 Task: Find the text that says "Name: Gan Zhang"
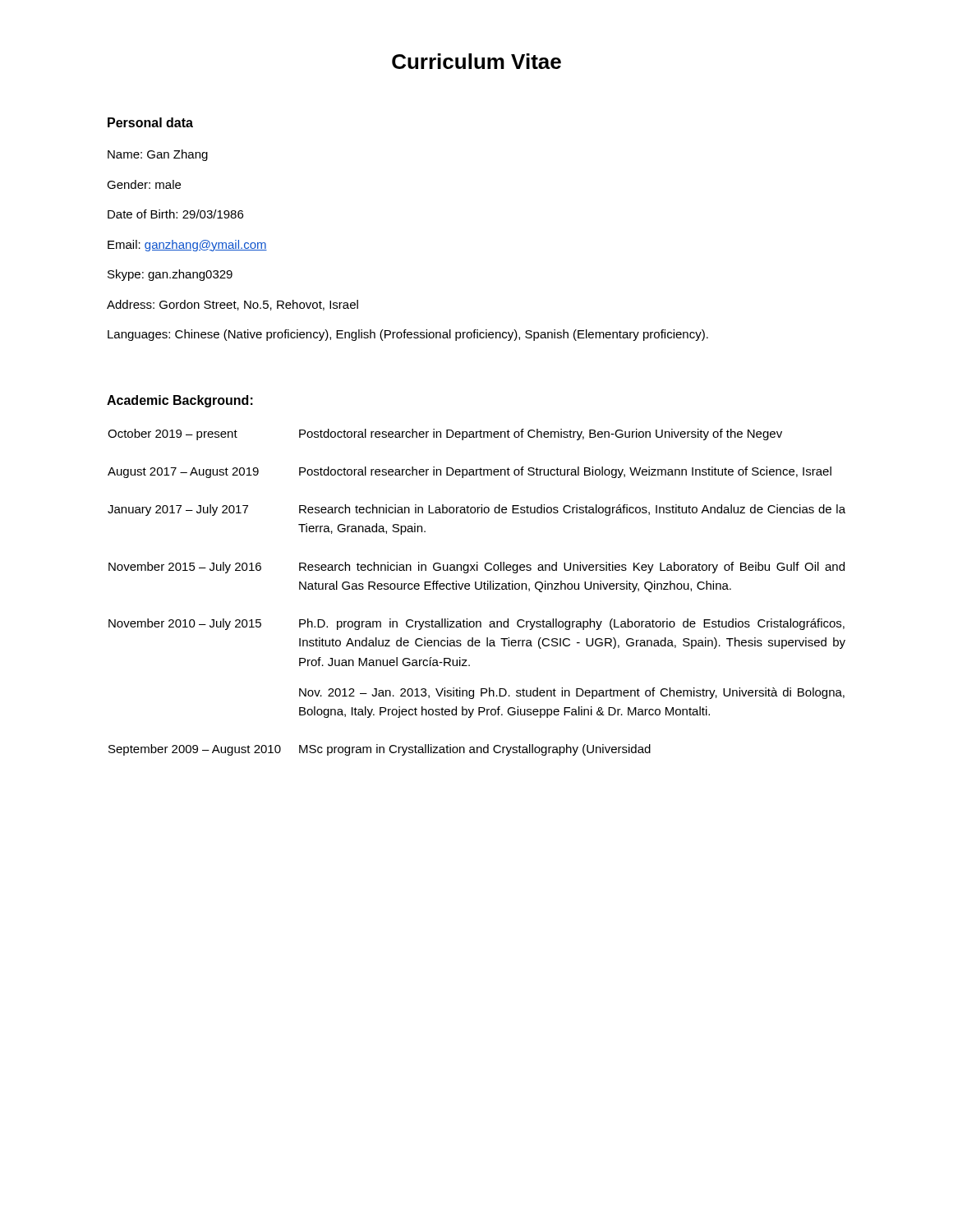[158, 154]
